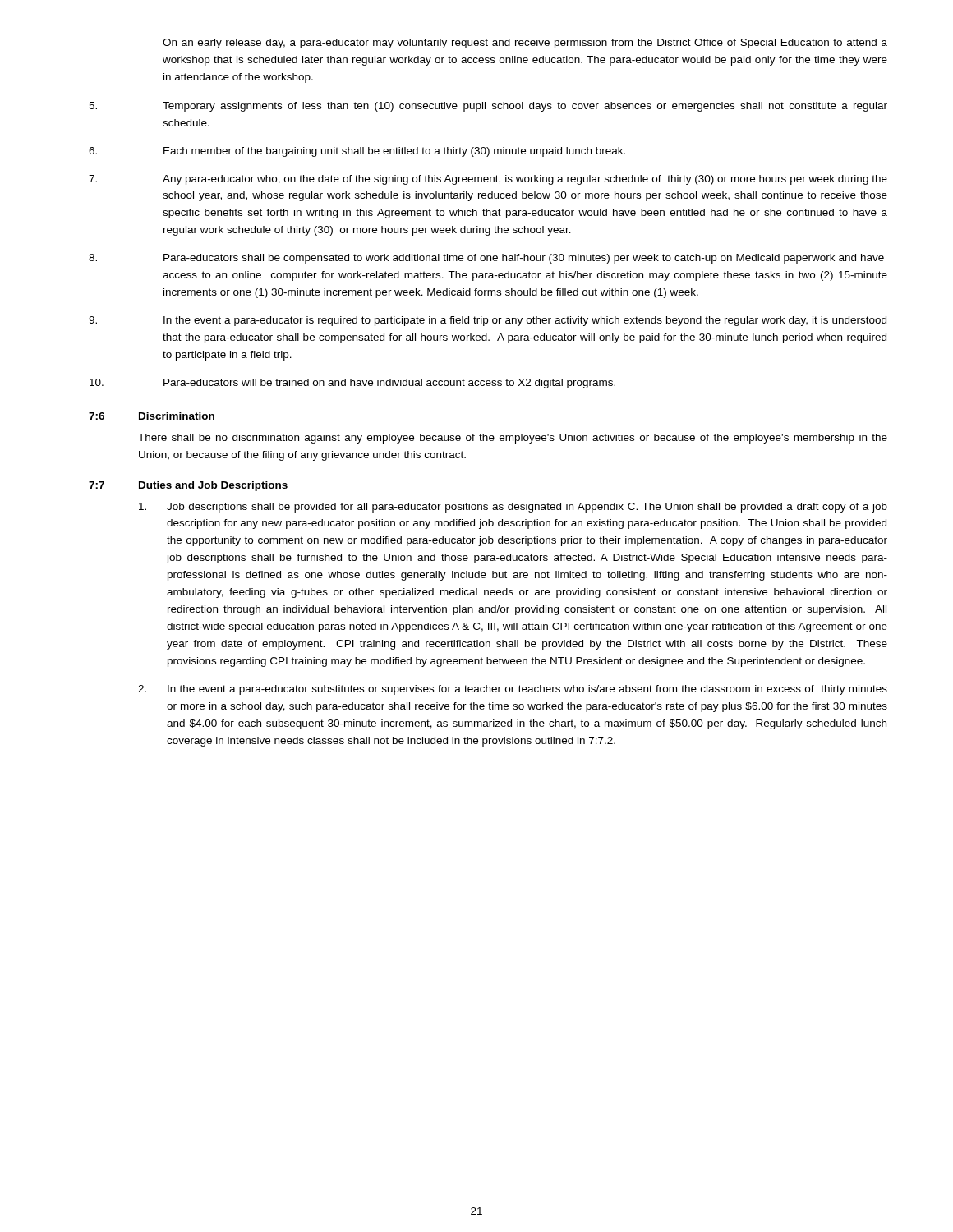Screen dimensions: 1232x953
Task: Find the list item that says "Job descriptions shall be provided for all para-educator"
Action: click(513, 584)
